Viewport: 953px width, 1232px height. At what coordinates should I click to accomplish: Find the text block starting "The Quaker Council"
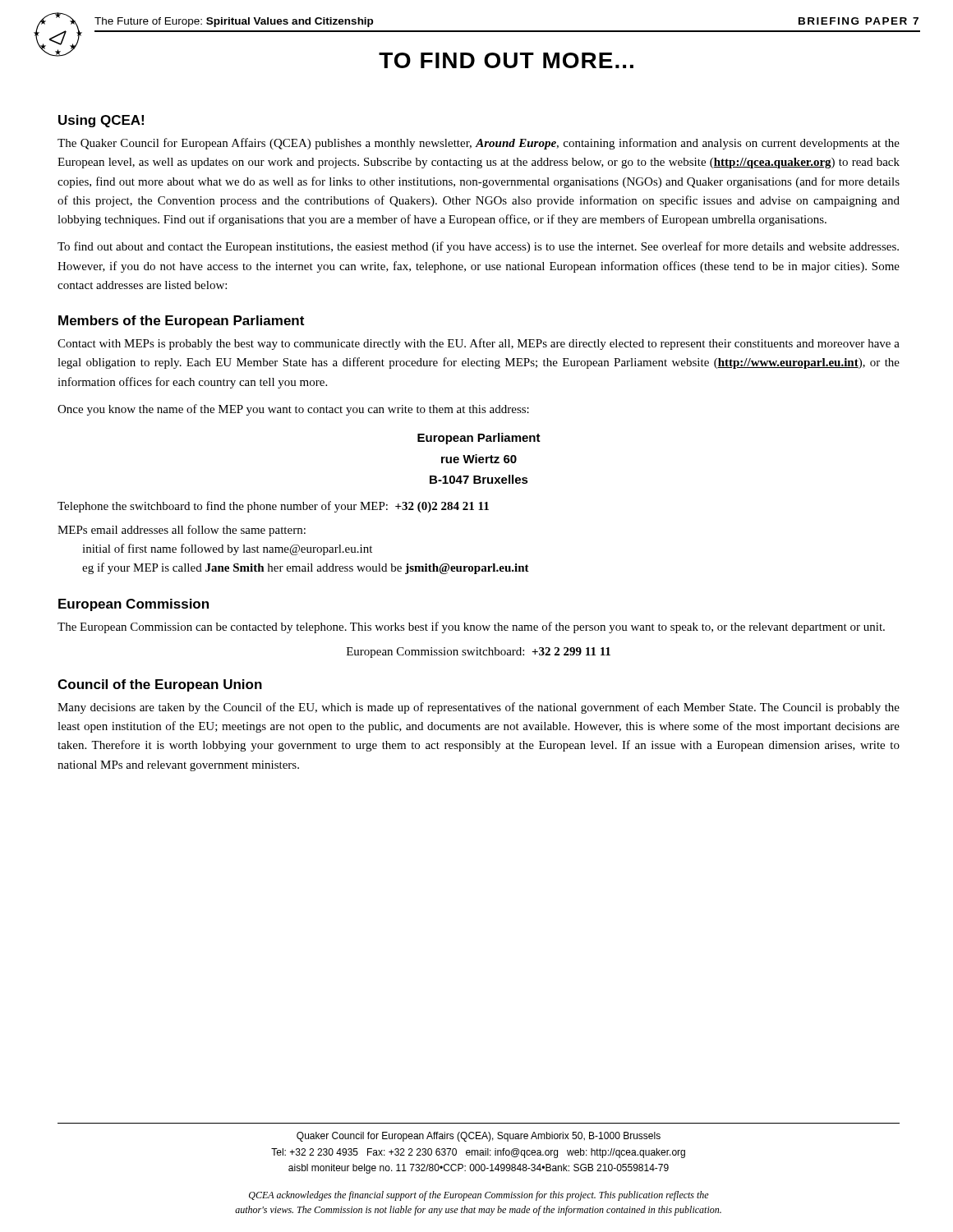click(479, 181)
